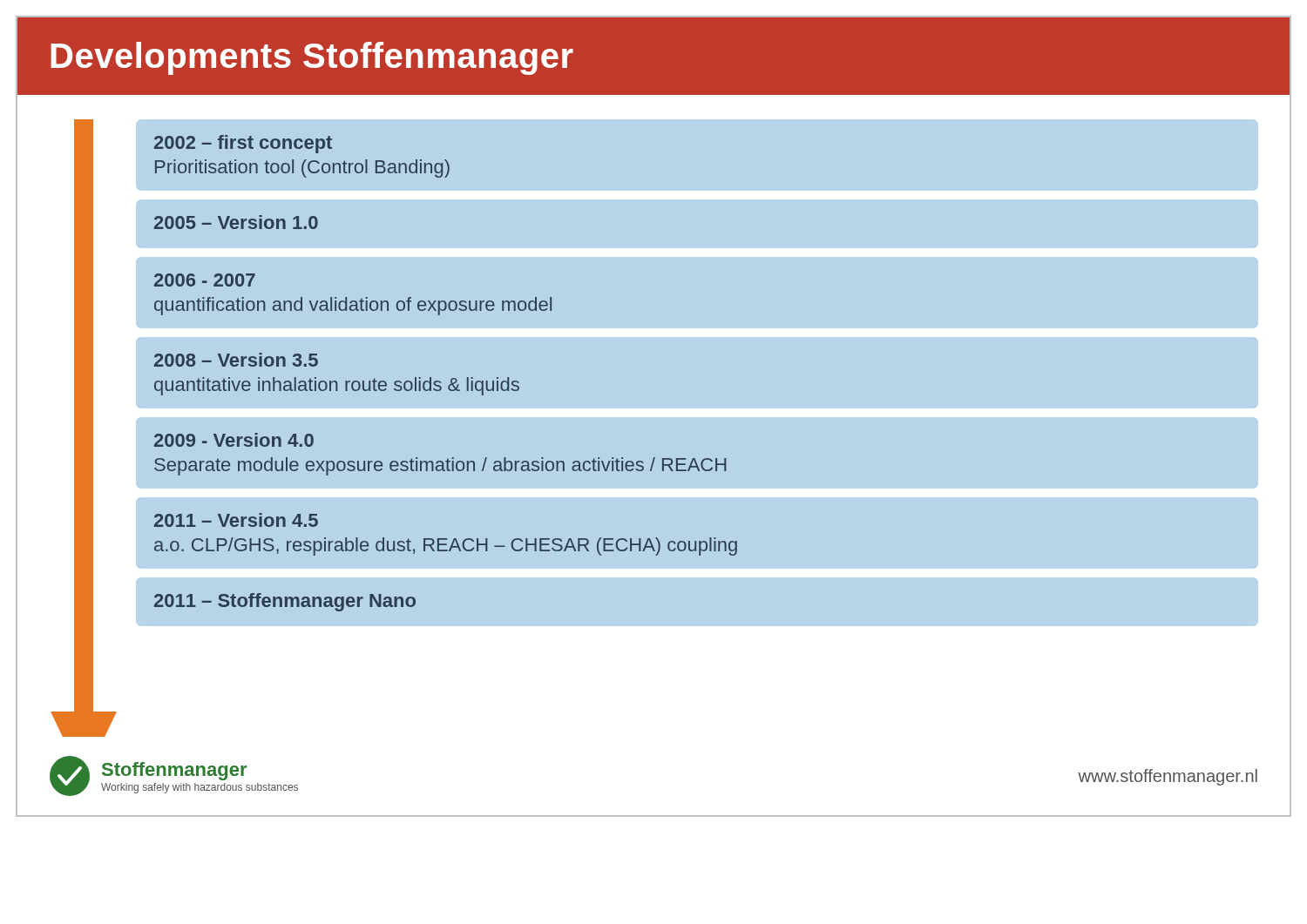Point to the block starting "2008 – Version 3.5"

click(x=236, y=360)
